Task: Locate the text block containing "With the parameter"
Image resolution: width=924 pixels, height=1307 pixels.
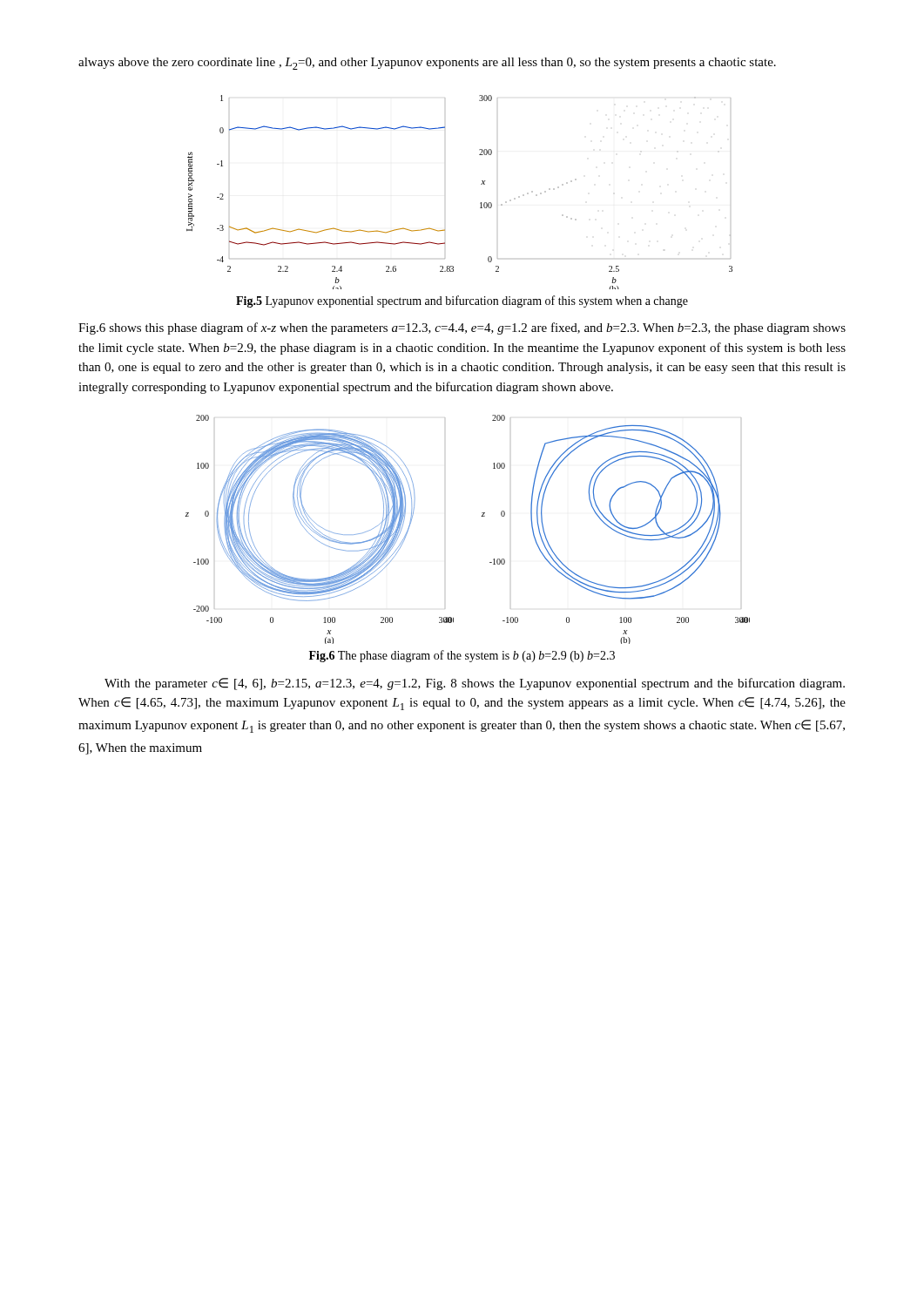Action: pyautogui.click(x=462, y=716)
